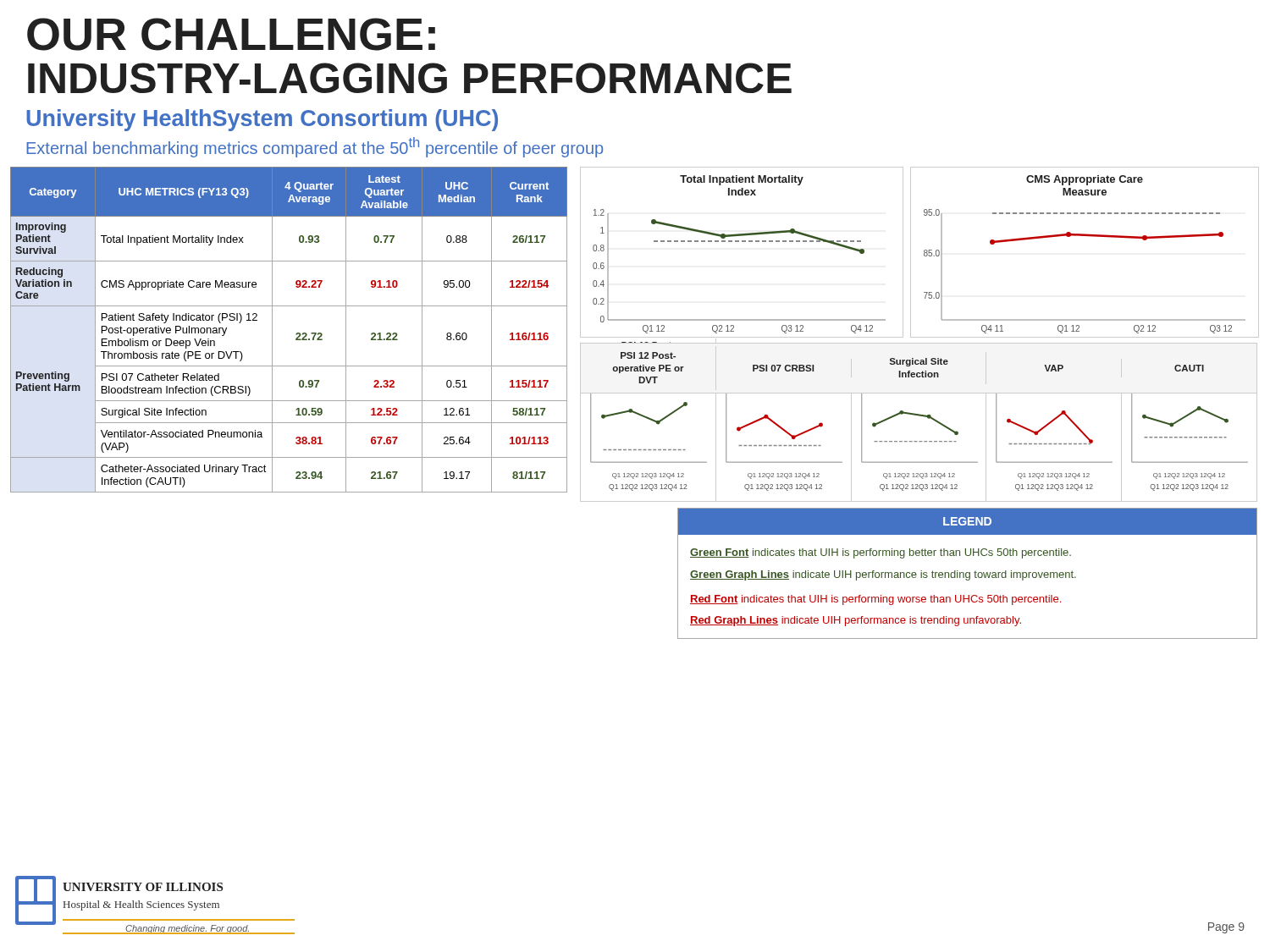Locate the text block with the text "External benchmarking metrics compared at the"
Viewport: 1270px width, 952px height.
[315, 146]
